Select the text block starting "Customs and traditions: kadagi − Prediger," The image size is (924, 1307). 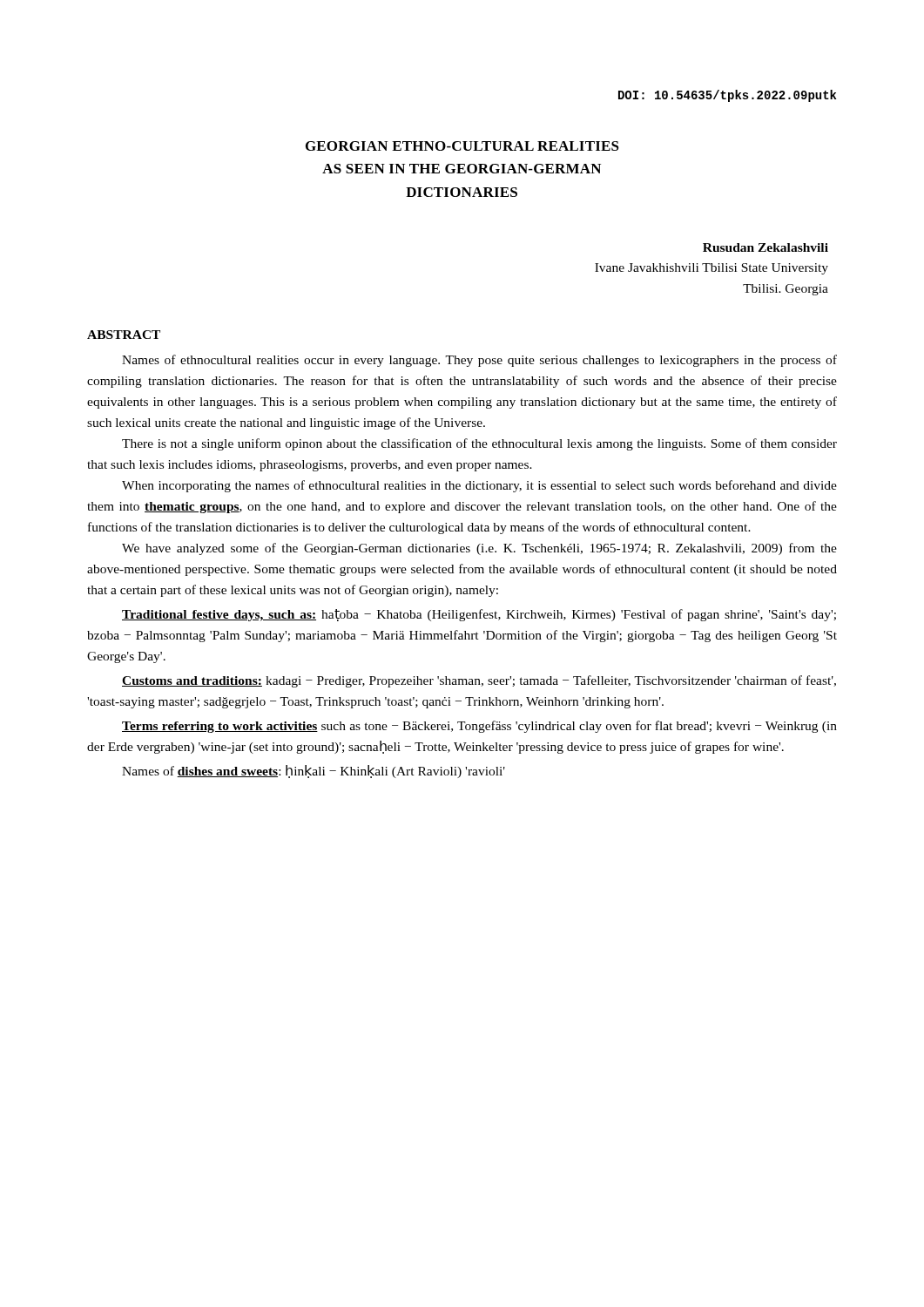462,691
